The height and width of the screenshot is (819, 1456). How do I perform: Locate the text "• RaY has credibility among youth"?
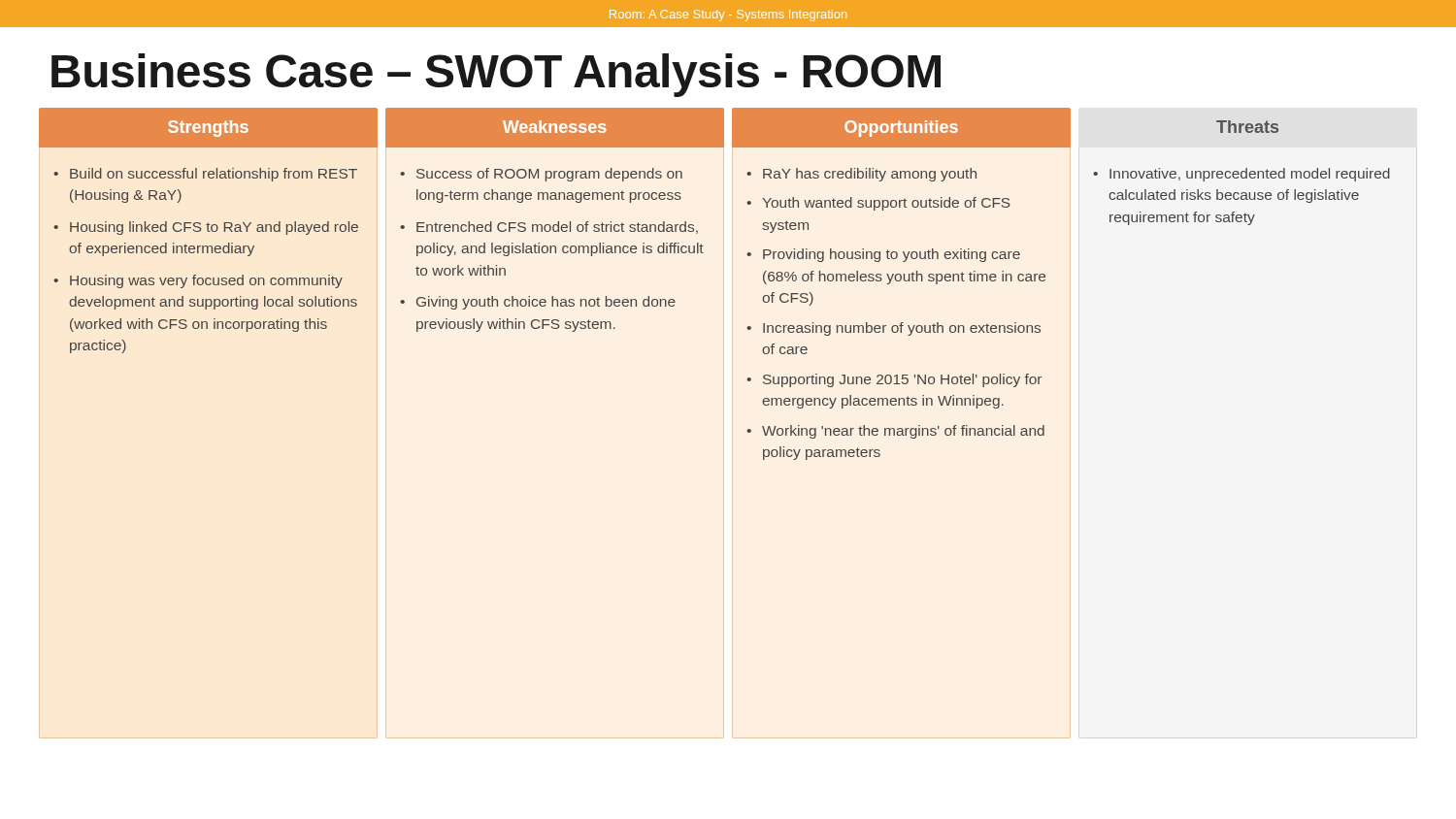(x=862, y=174)
